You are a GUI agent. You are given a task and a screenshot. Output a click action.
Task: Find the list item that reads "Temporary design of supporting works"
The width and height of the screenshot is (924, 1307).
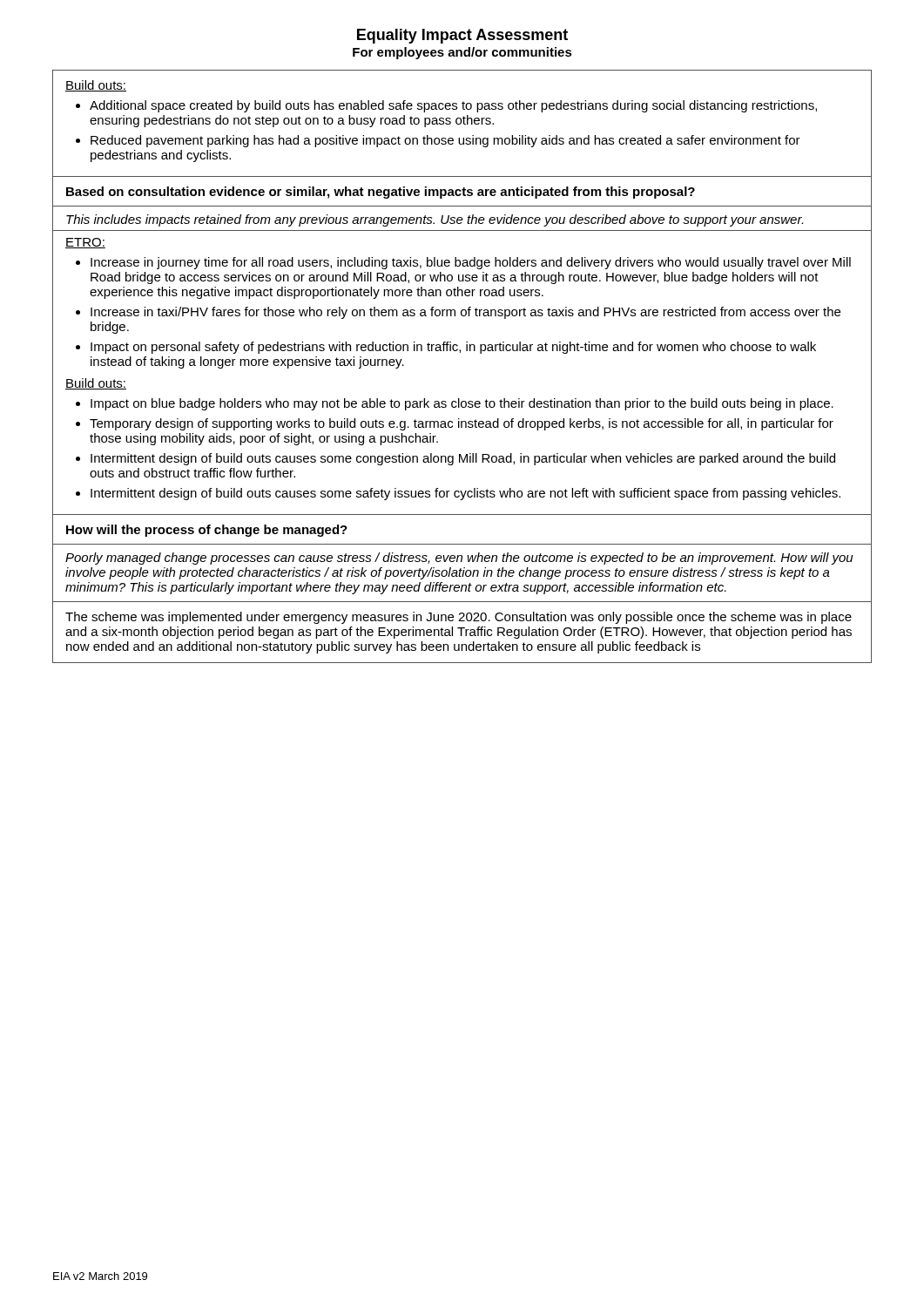[x=461, y=430]
